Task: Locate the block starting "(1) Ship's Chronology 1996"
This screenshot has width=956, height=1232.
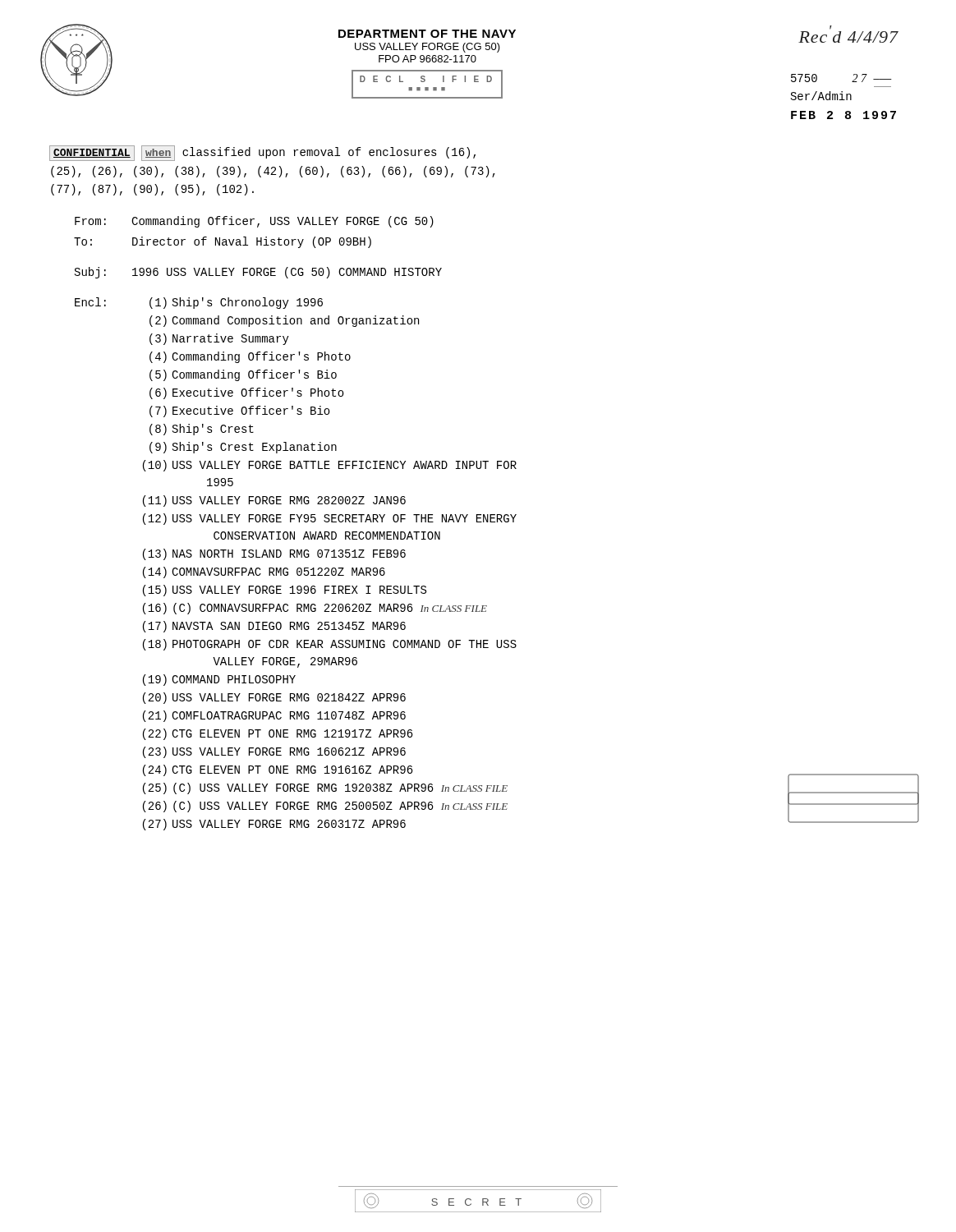Action: pos(236,303)
